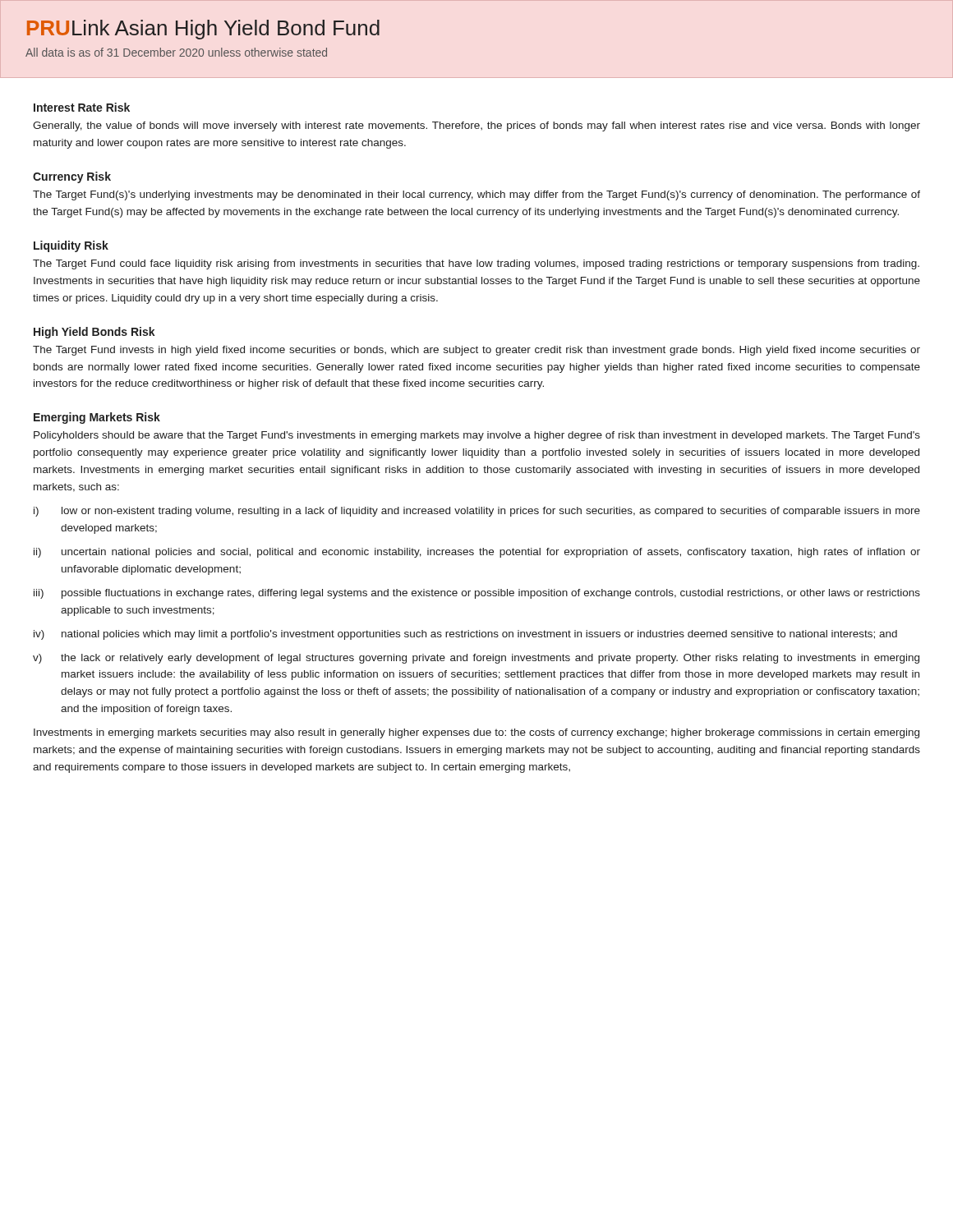Point to the title beginning "PRULink Asian High Yield"
Screen dimensions: 1232x953
(203, 30)
